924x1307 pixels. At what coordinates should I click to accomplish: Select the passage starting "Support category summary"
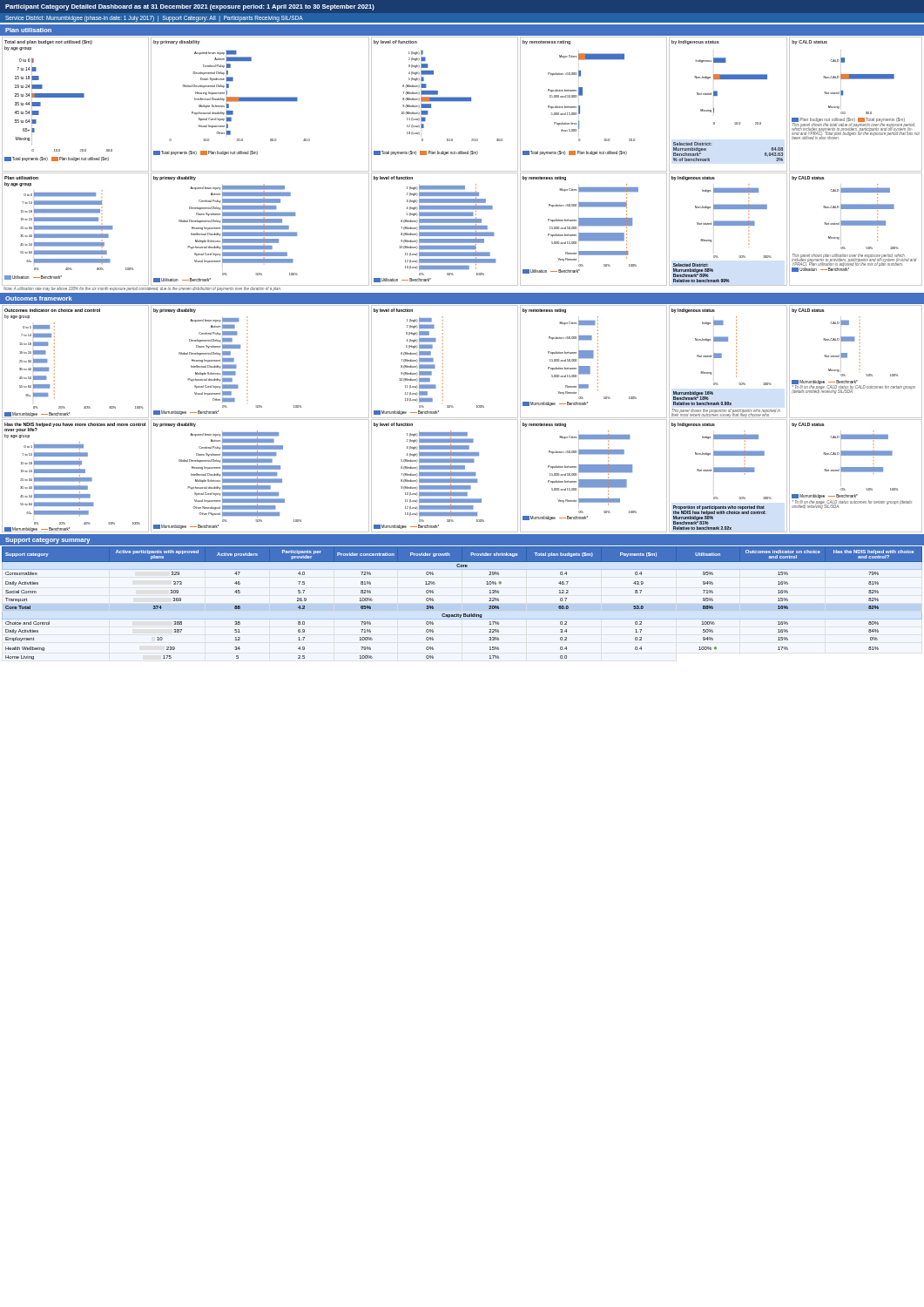tap(48, 540)
